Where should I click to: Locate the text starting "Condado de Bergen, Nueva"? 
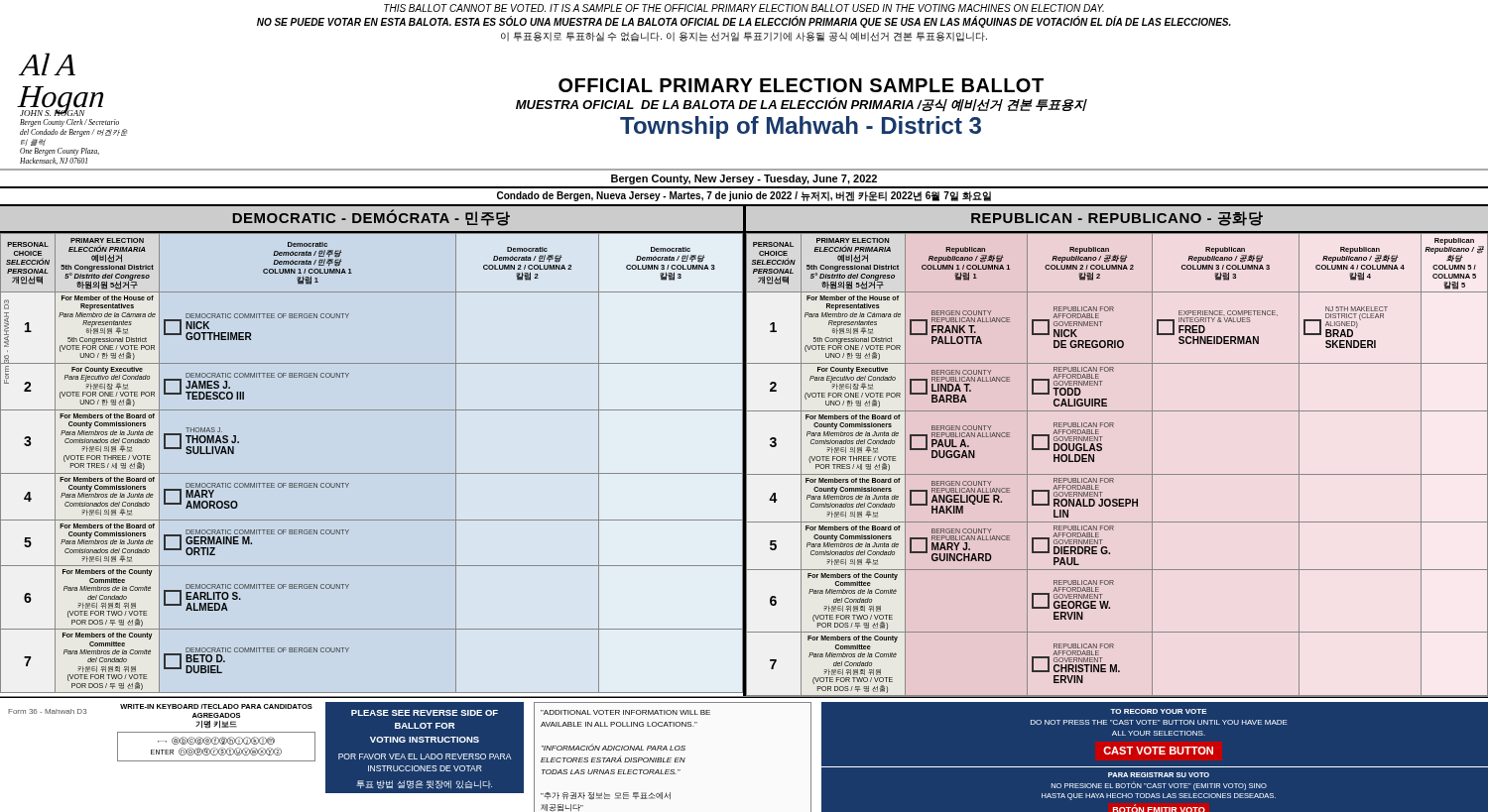point(744,196)
